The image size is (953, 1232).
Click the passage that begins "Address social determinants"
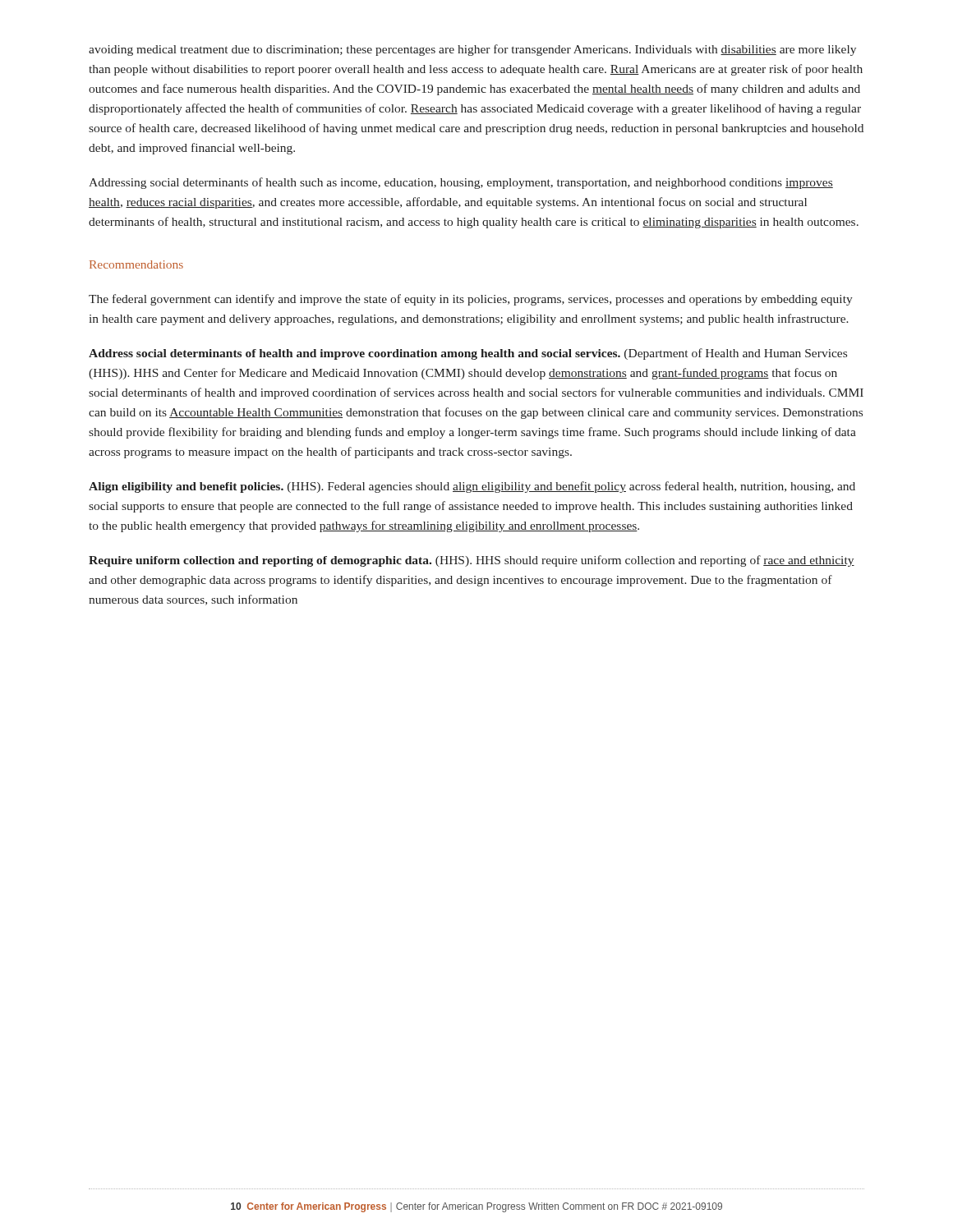tap(476, 403)
